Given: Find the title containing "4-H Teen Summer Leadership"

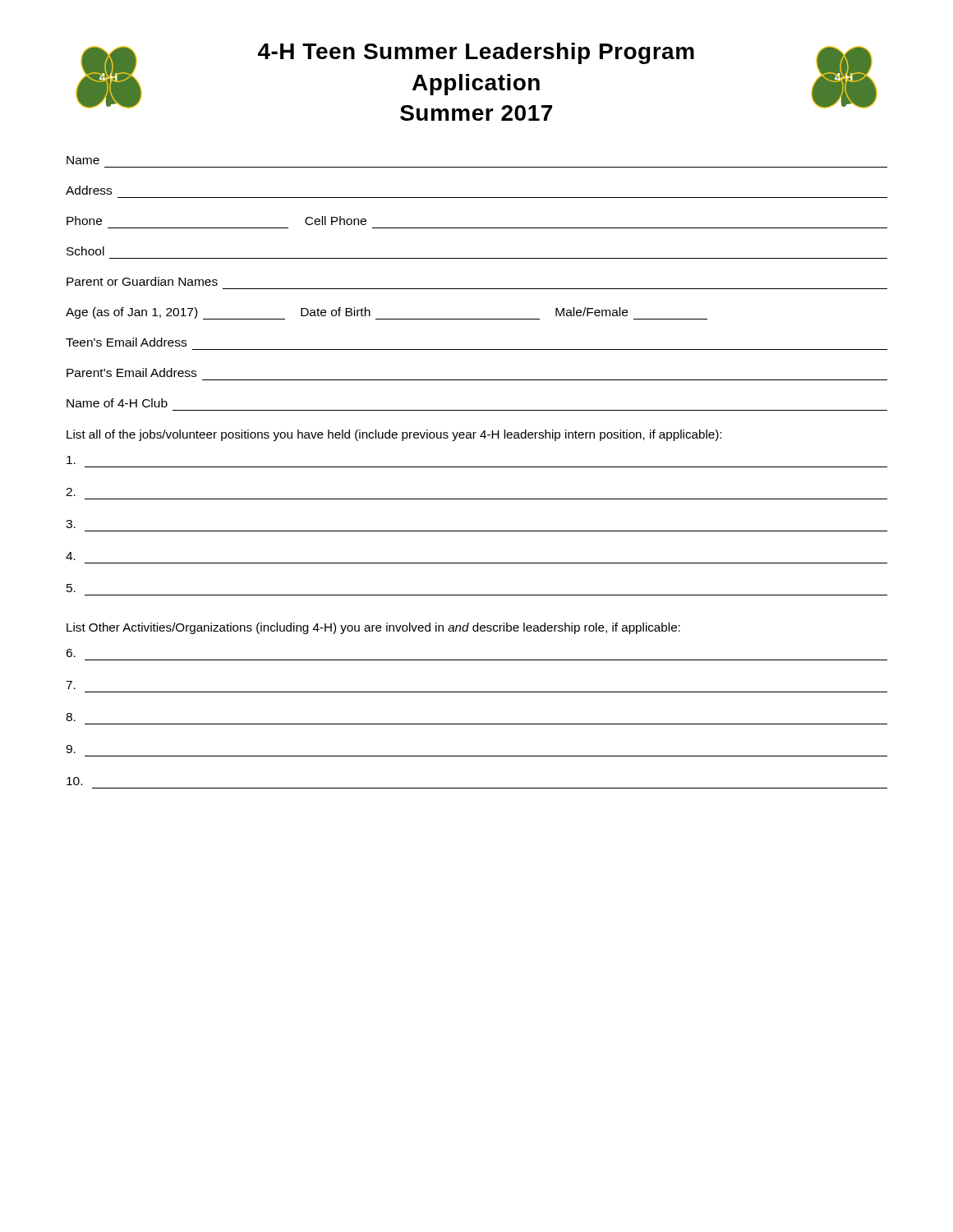Looking at the screenshot, I should (x=476, y=82).
